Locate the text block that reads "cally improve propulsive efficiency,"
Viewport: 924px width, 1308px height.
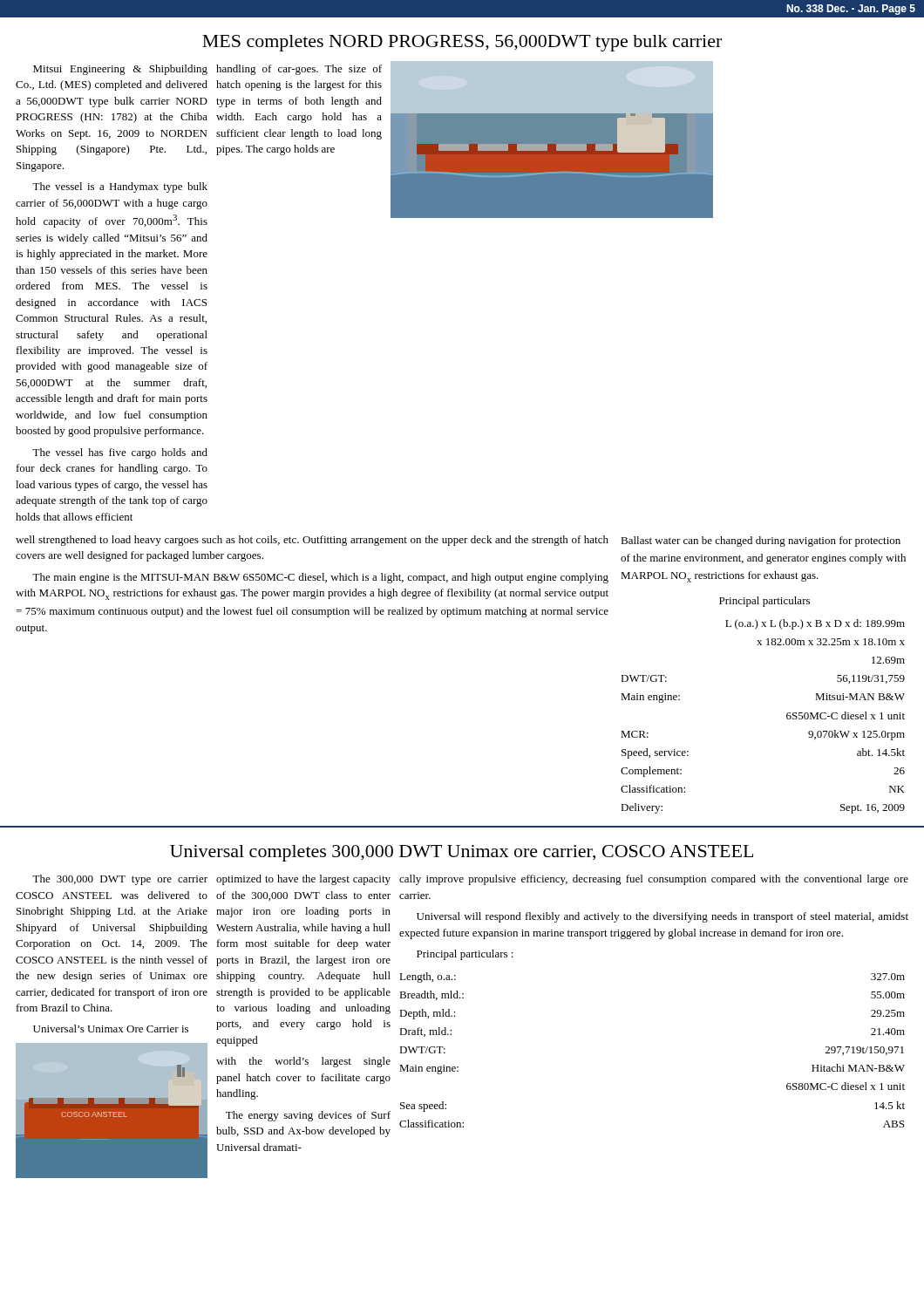(x=654, y=880)
